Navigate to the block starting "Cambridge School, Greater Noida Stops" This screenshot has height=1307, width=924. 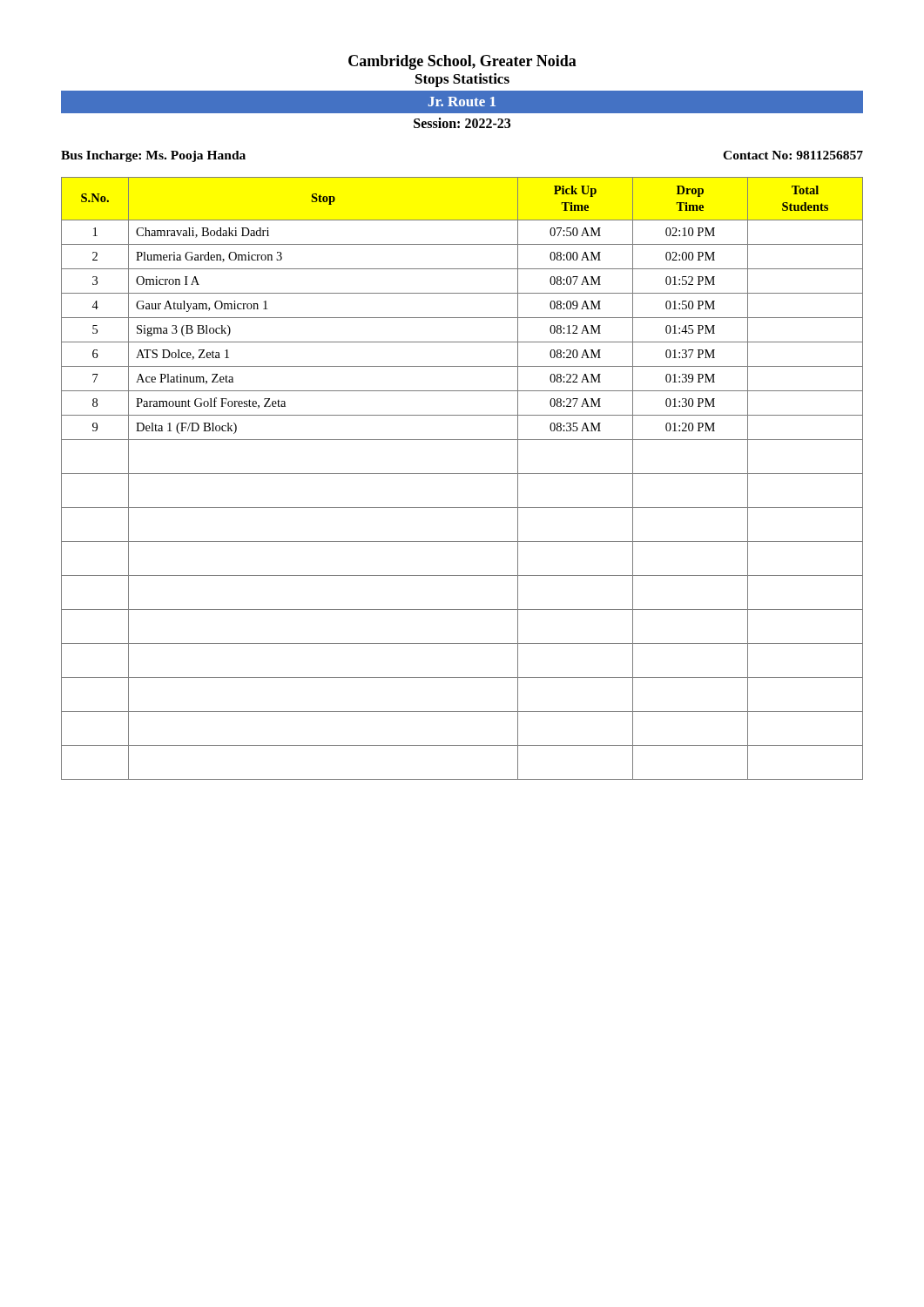point(462,92)
